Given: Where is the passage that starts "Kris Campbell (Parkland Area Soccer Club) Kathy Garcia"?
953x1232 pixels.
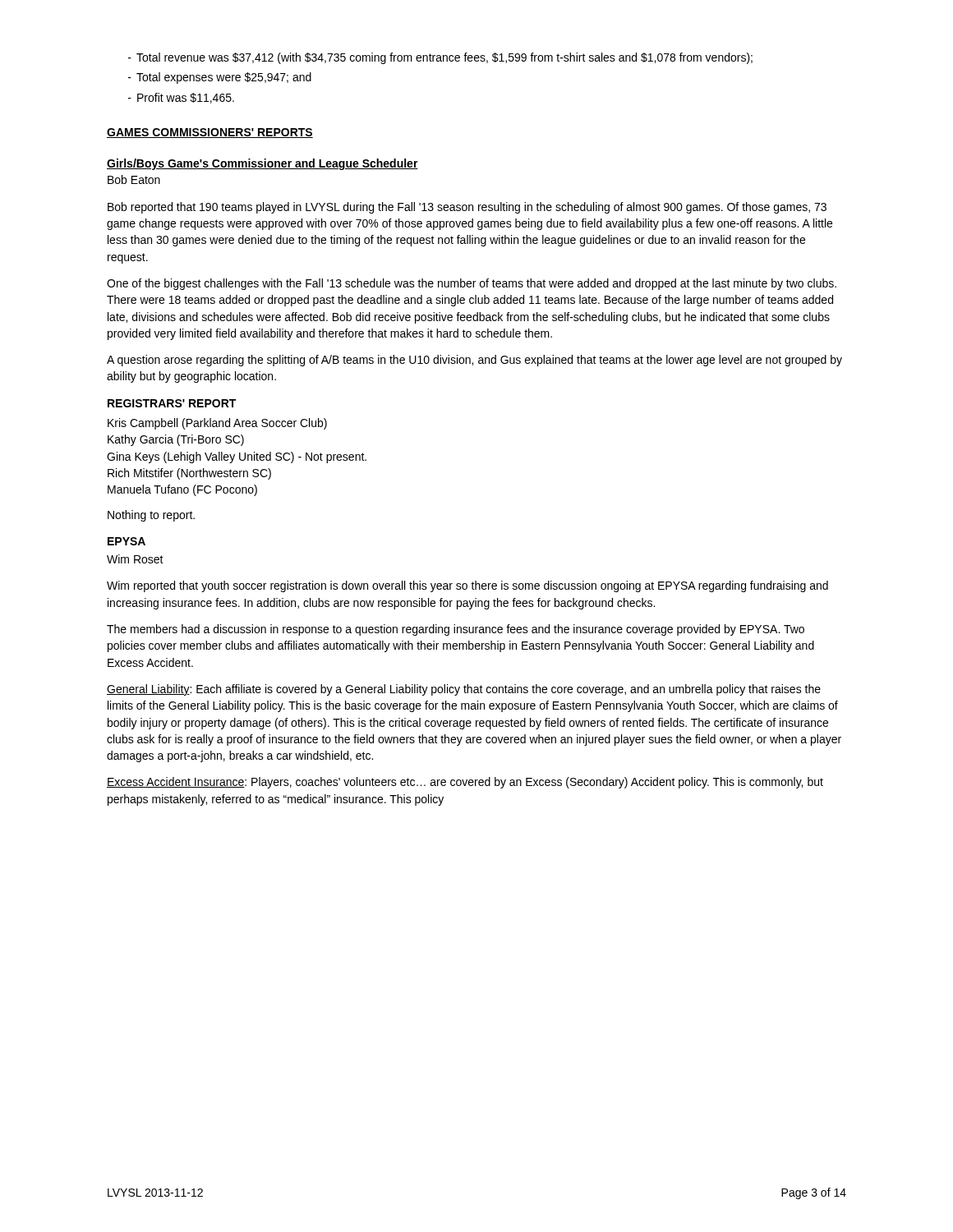Looking at the screenshot, I should [x=217, y=424].
